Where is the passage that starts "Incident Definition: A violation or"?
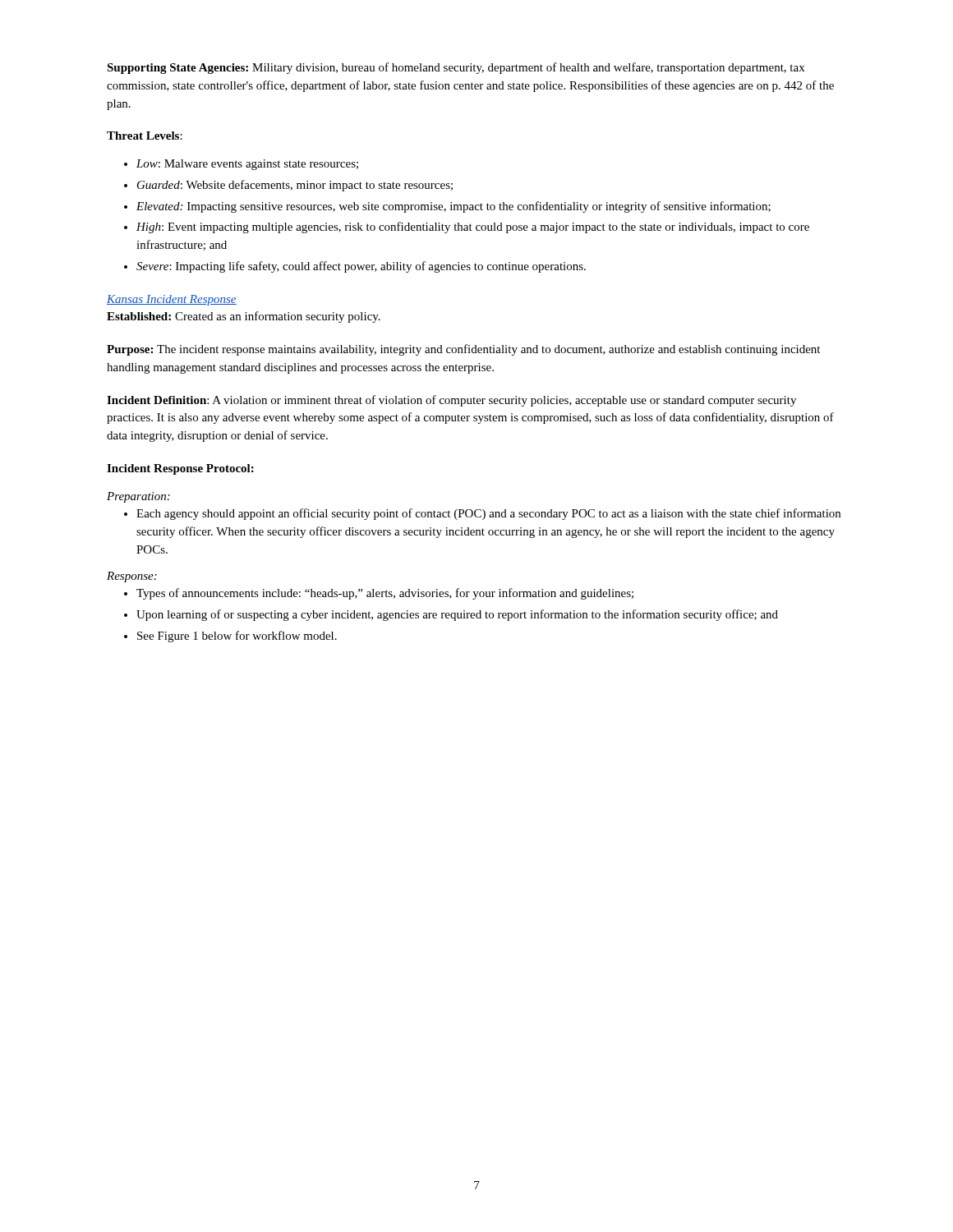The width and height of the screenshot is (953, 1232). coord(476,418)
